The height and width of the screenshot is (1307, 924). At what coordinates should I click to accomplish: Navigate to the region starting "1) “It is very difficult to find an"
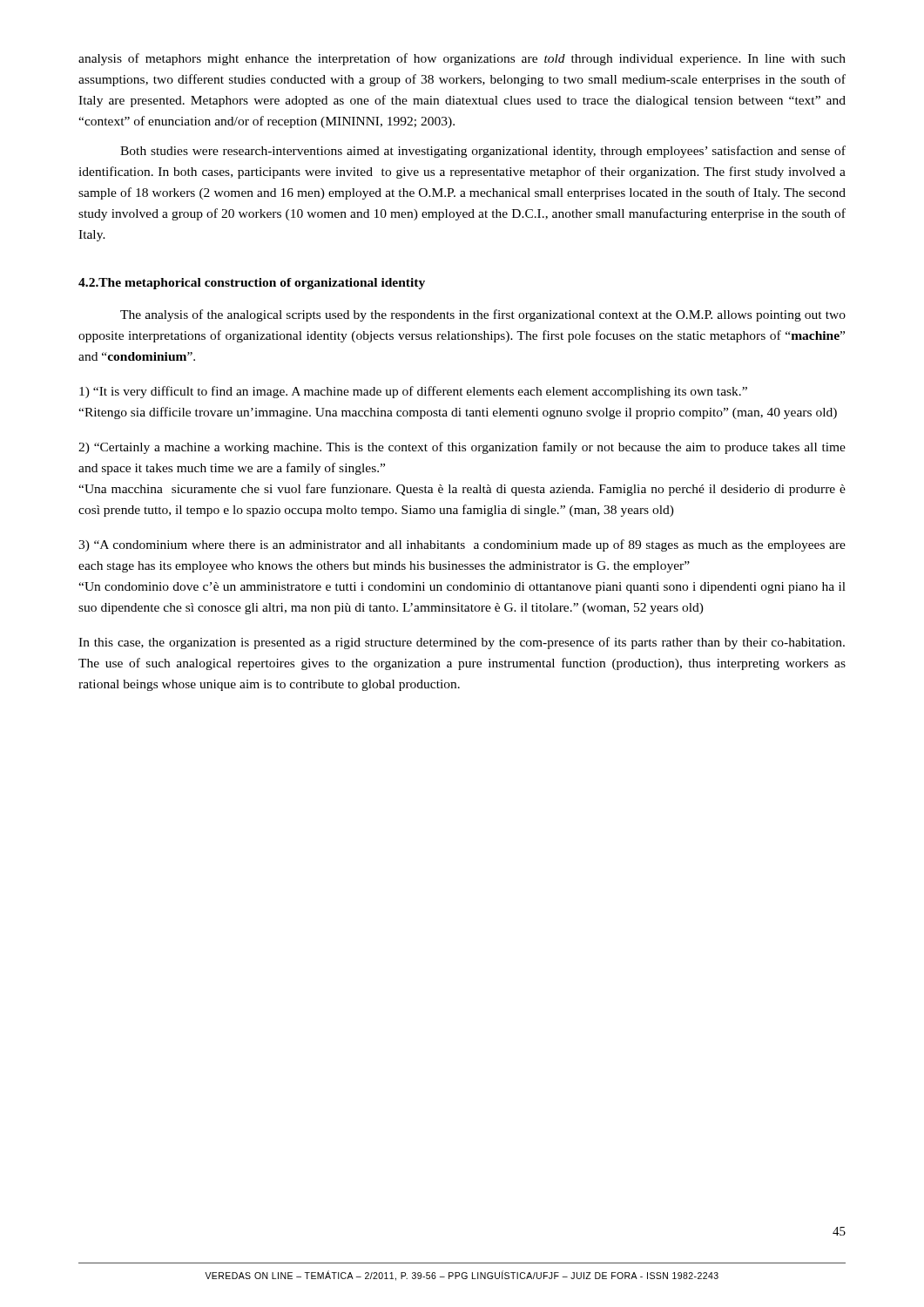click(x=462, y=402)
